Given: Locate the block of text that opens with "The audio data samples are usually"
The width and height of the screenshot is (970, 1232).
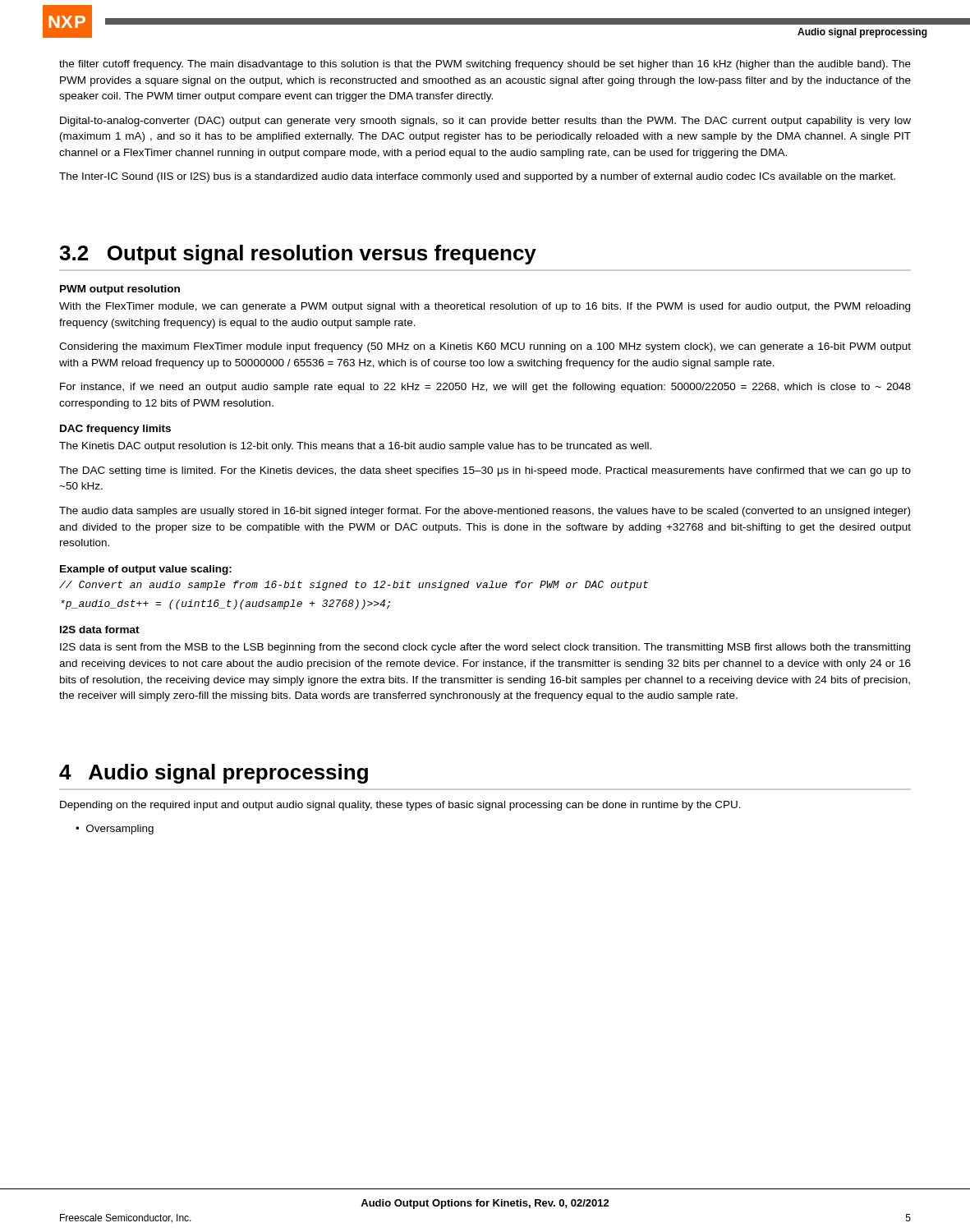Looking at the screenshot, I should tap(485, 526).
